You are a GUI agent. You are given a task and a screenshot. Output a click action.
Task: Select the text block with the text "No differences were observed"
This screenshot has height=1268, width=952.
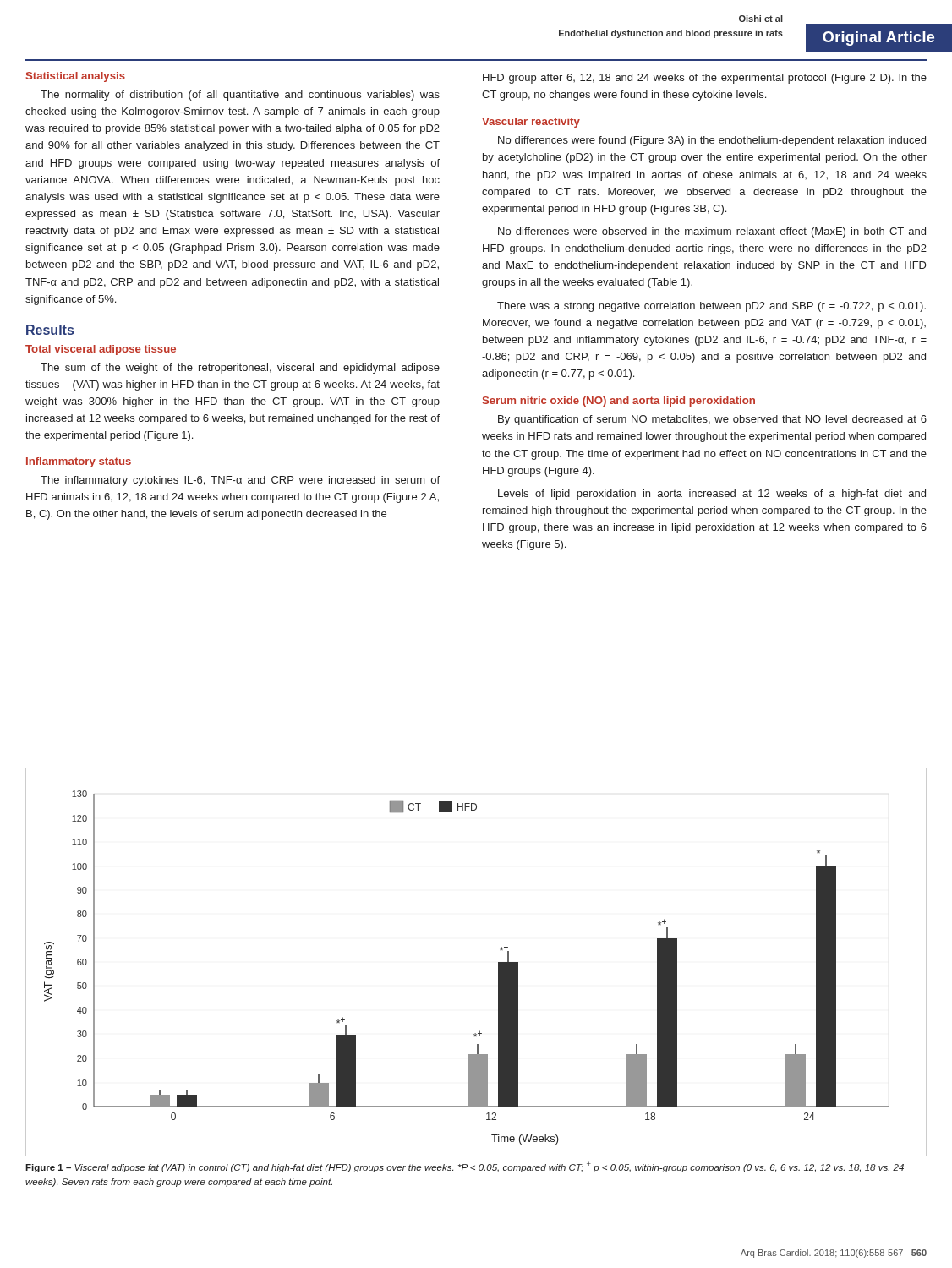[x=704, y=257]
